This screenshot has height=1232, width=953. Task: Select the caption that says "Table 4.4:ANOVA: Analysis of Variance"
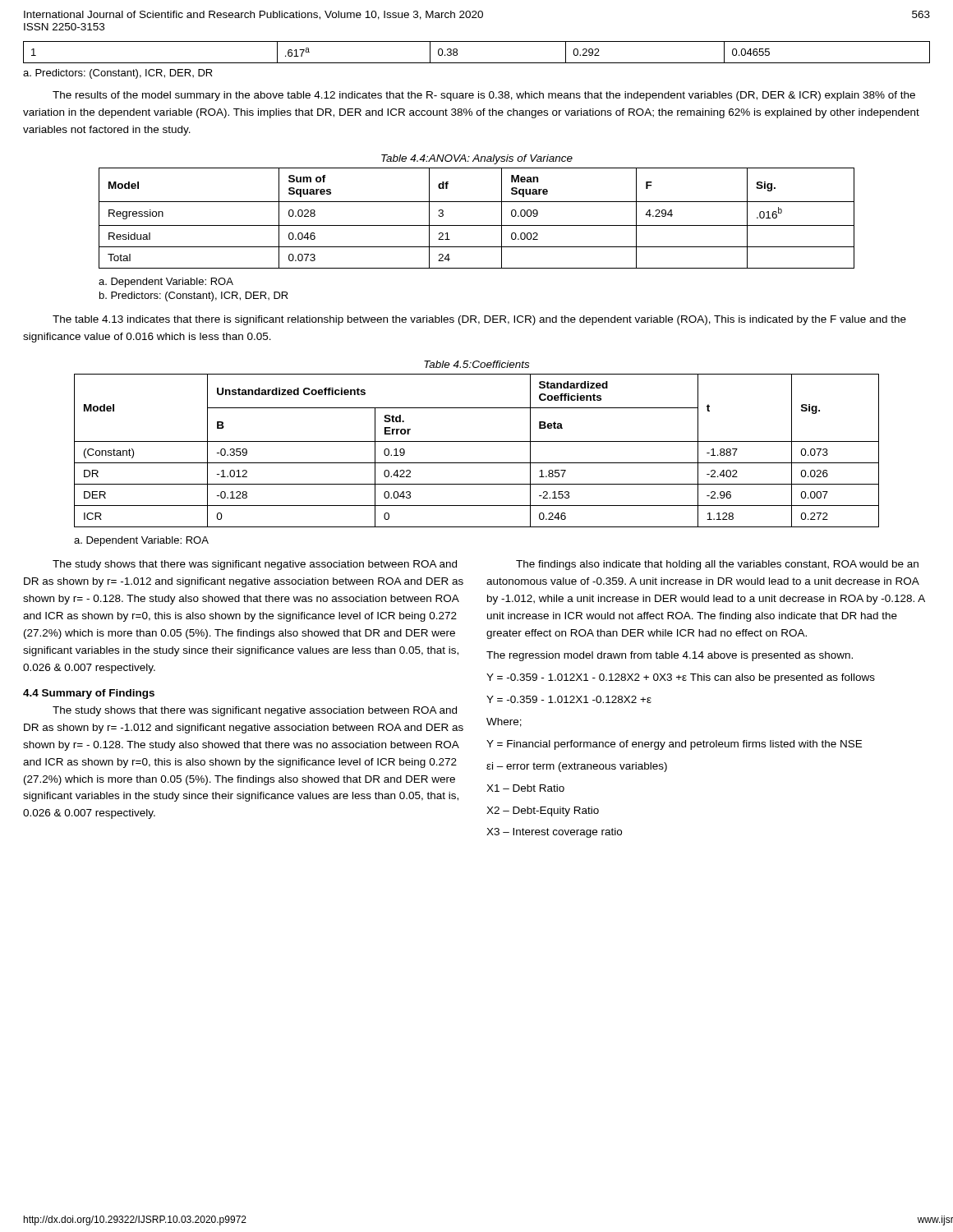coord(476,158)
